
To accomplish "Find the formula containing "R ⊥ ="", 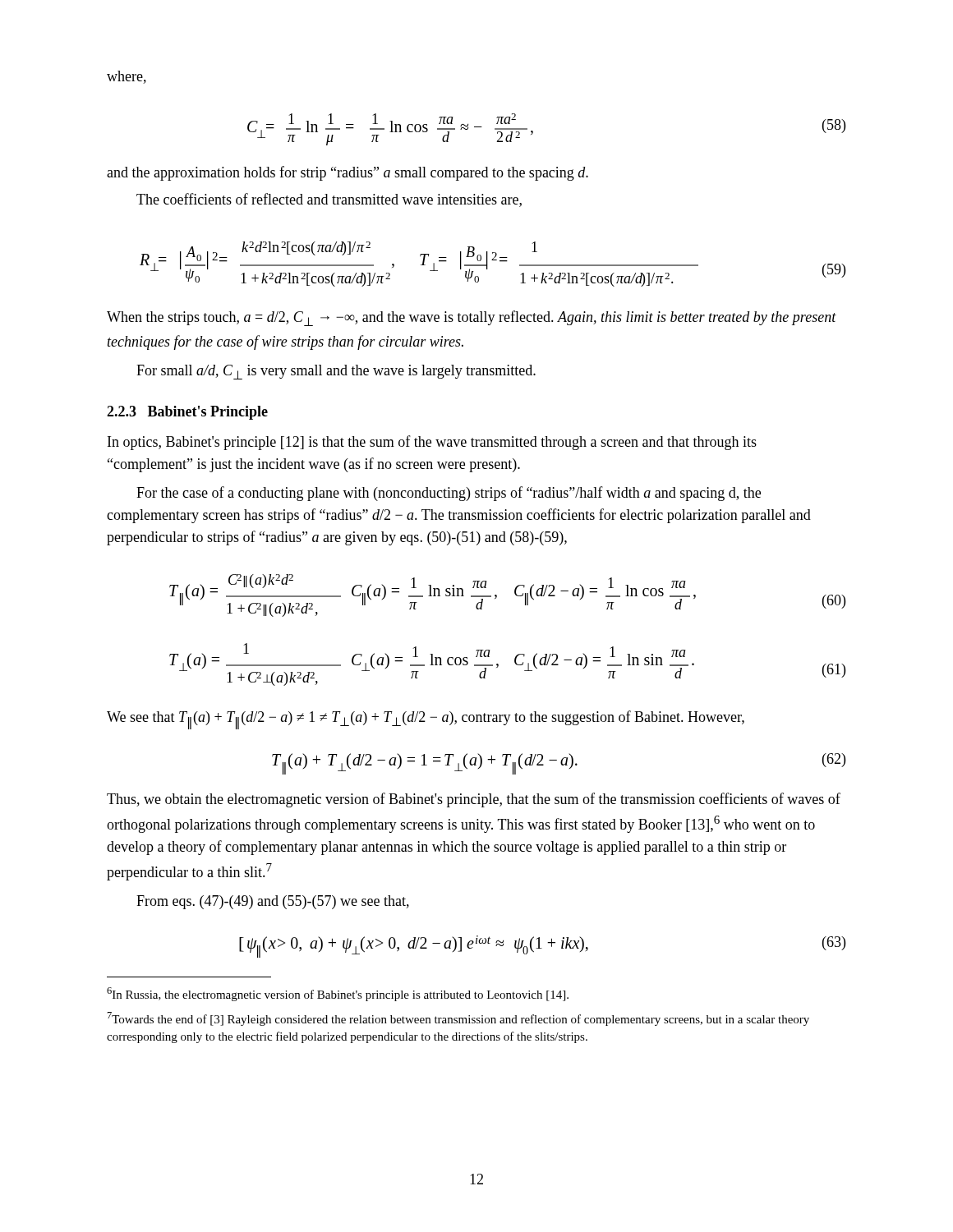I will point(493,263).
